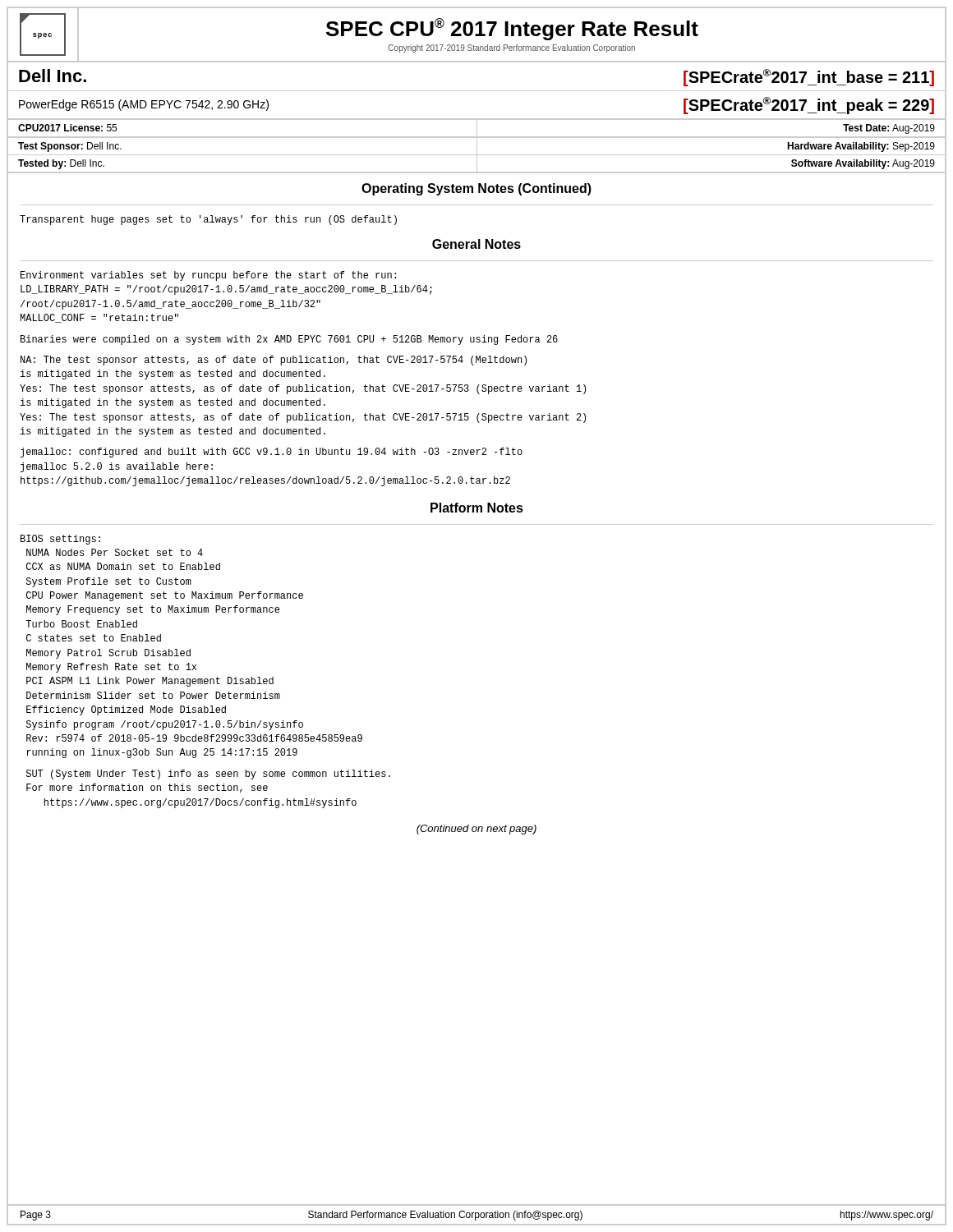Screen dimensions: 1232x953
Task: Select the title with the text "SPEC CPU® 2017 Integer Rate"
Action: click(x=512, y=29)
